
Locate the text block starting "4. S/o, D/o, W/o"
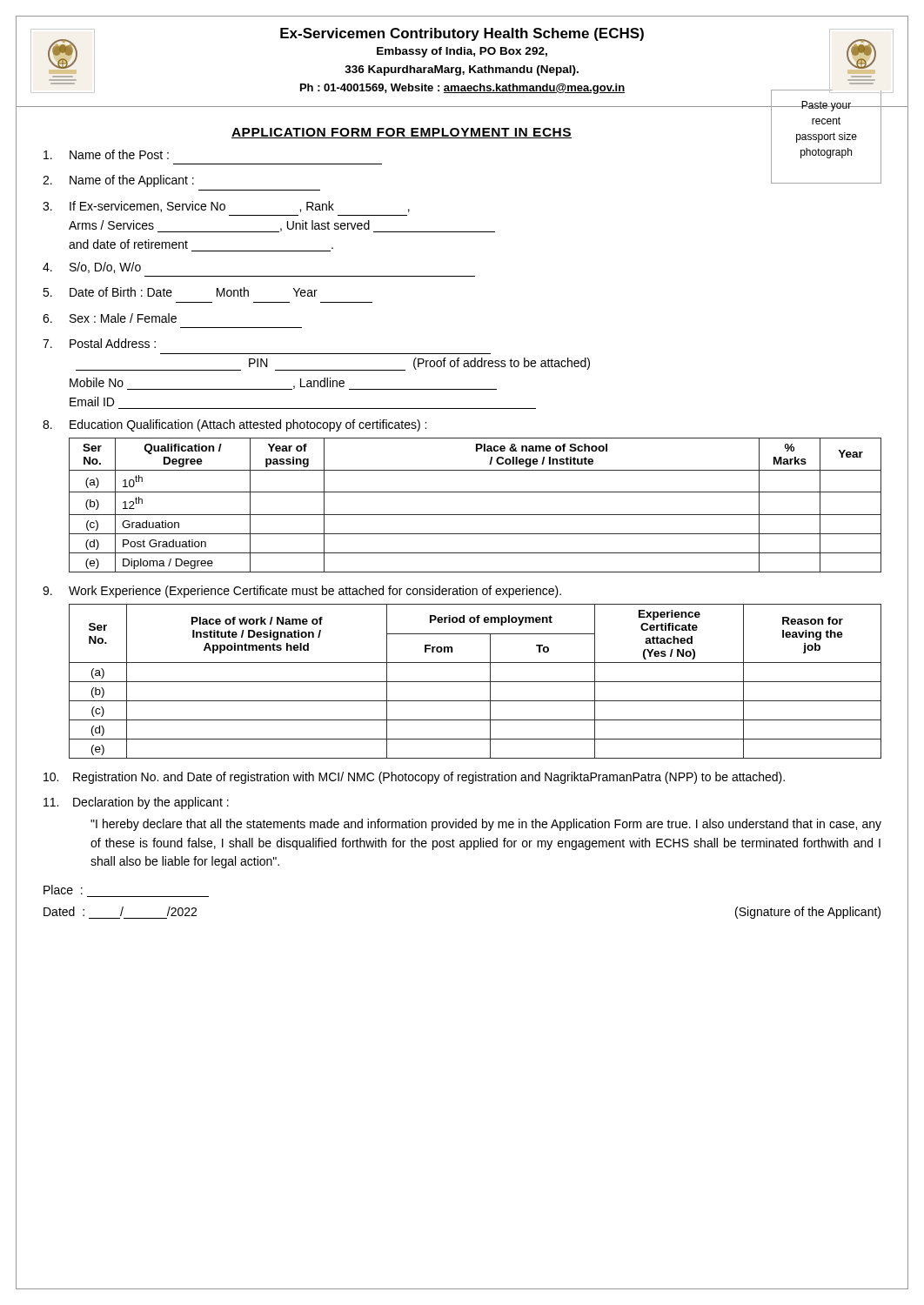tap(462, 267)
